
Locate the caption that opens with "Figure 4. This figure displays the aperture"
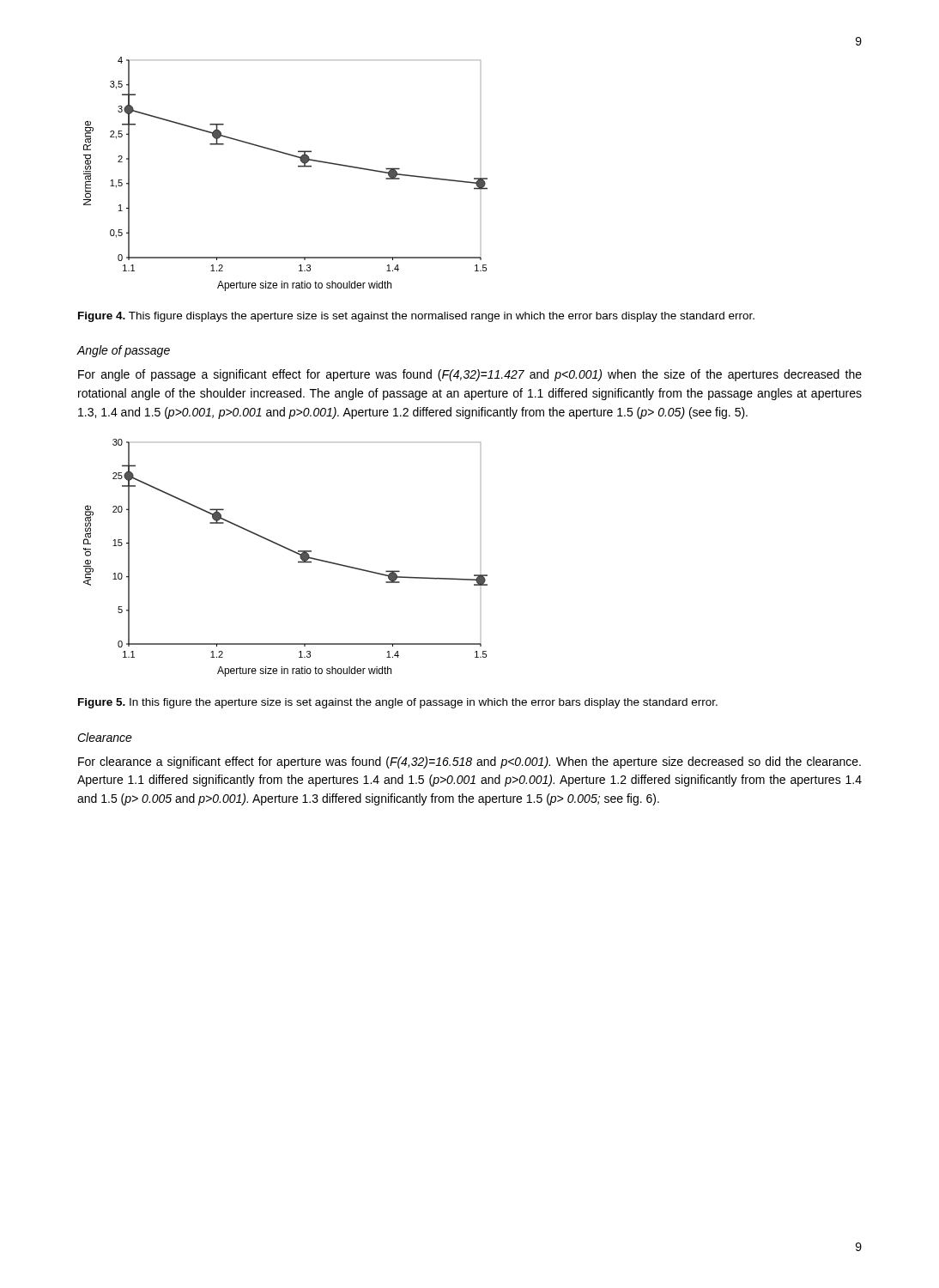tap(416, 316)
